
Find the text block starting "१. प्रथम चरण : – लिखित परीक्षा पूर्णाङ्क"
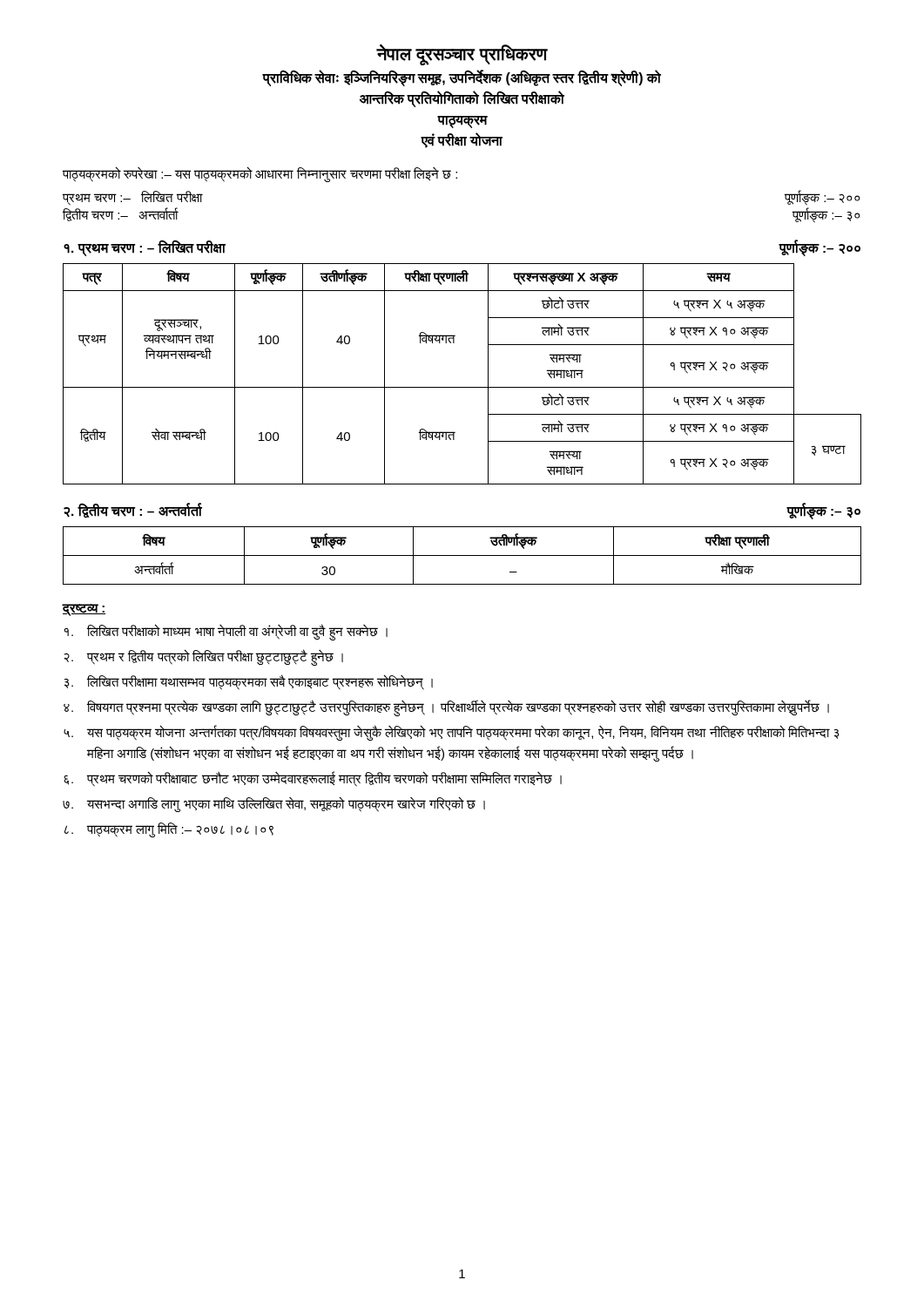pos(141,247)
